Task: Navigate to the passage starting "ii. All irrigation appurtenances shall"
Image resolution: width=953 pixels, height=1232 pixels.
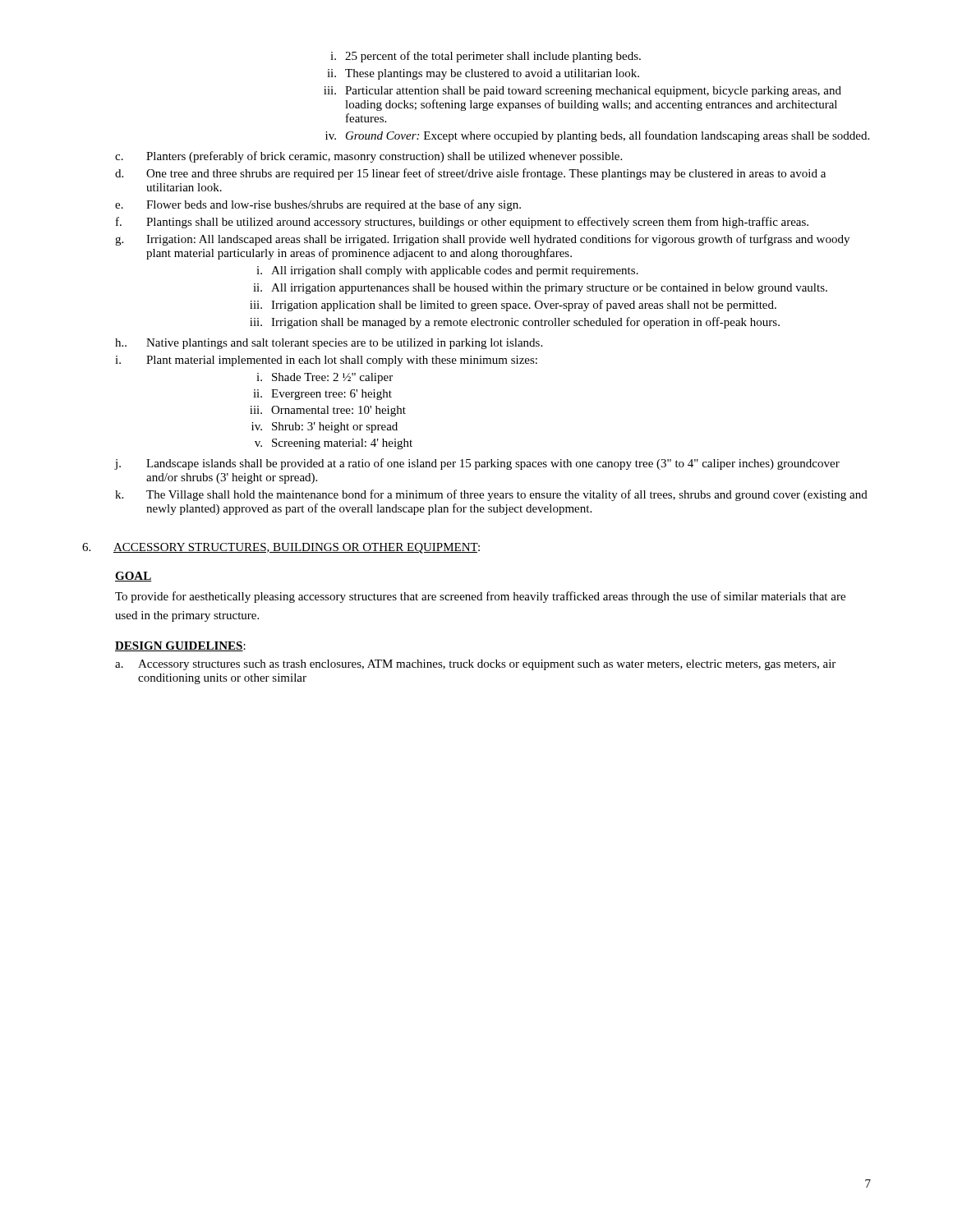Action: (x=530, y=288)
